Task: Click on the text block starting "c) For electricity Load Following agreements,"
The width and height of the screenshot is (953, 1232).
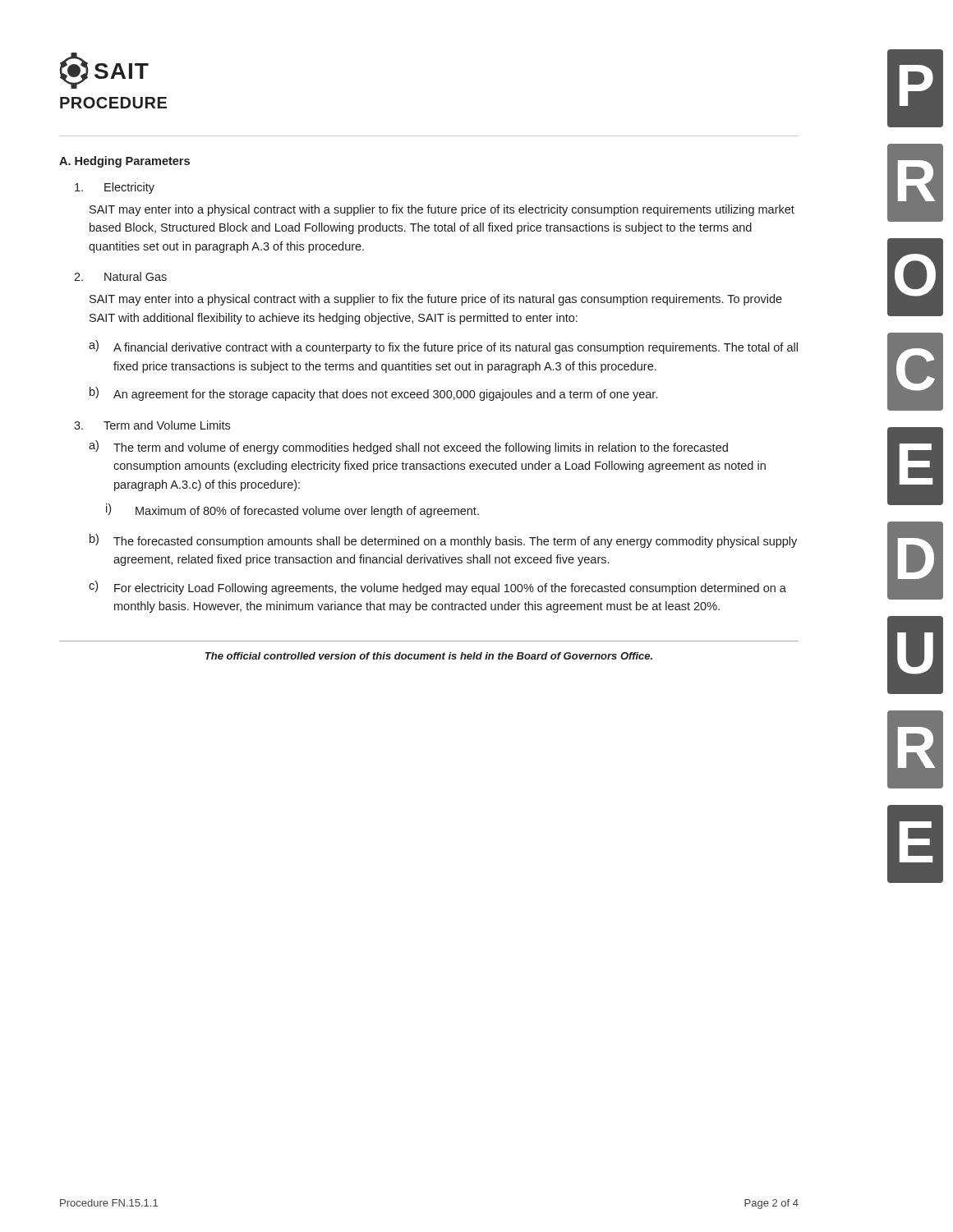Action: pos(444,597)
